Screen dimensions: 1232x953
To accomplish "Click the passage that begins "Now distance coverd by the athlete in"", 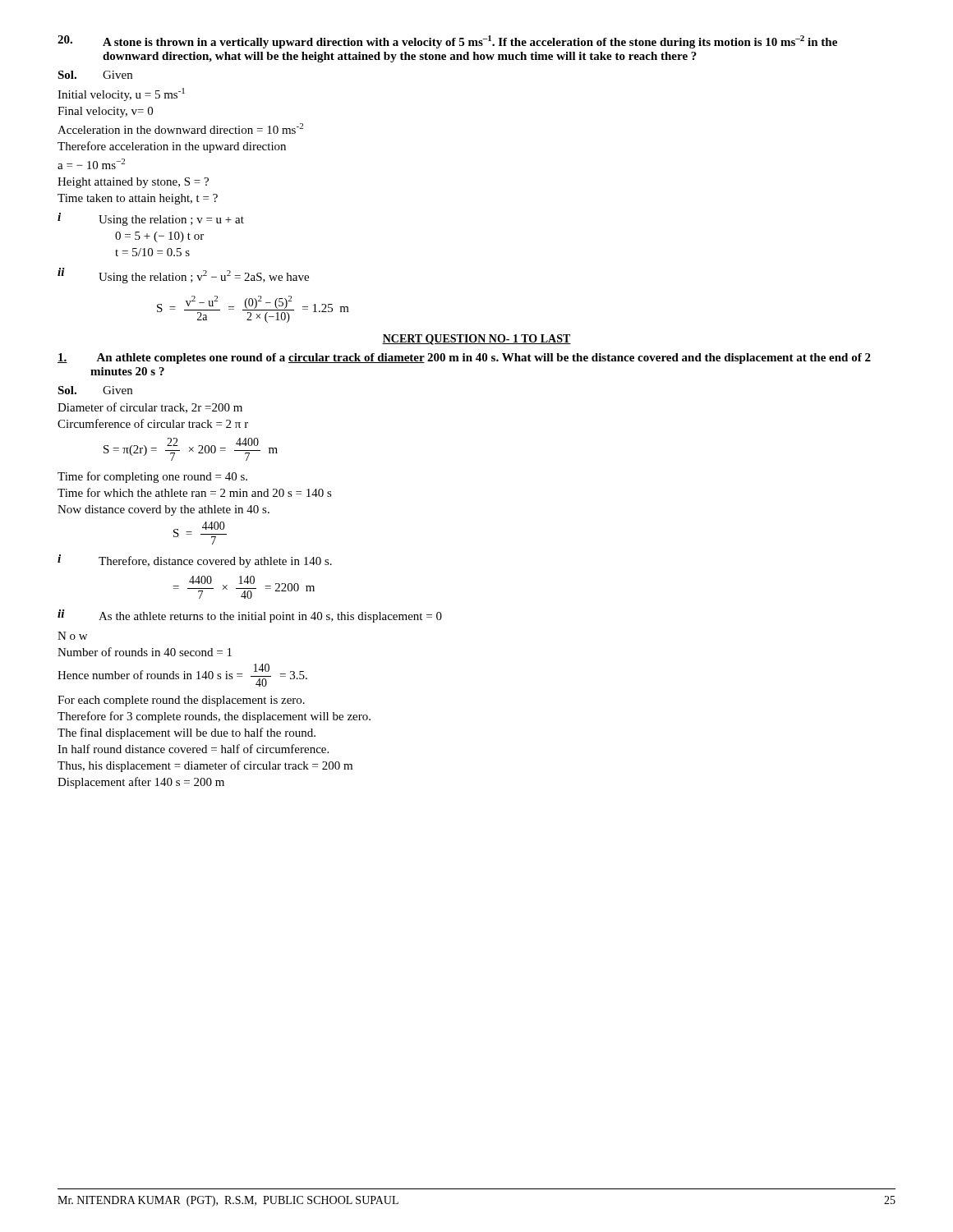I will (x=164, y=509).
